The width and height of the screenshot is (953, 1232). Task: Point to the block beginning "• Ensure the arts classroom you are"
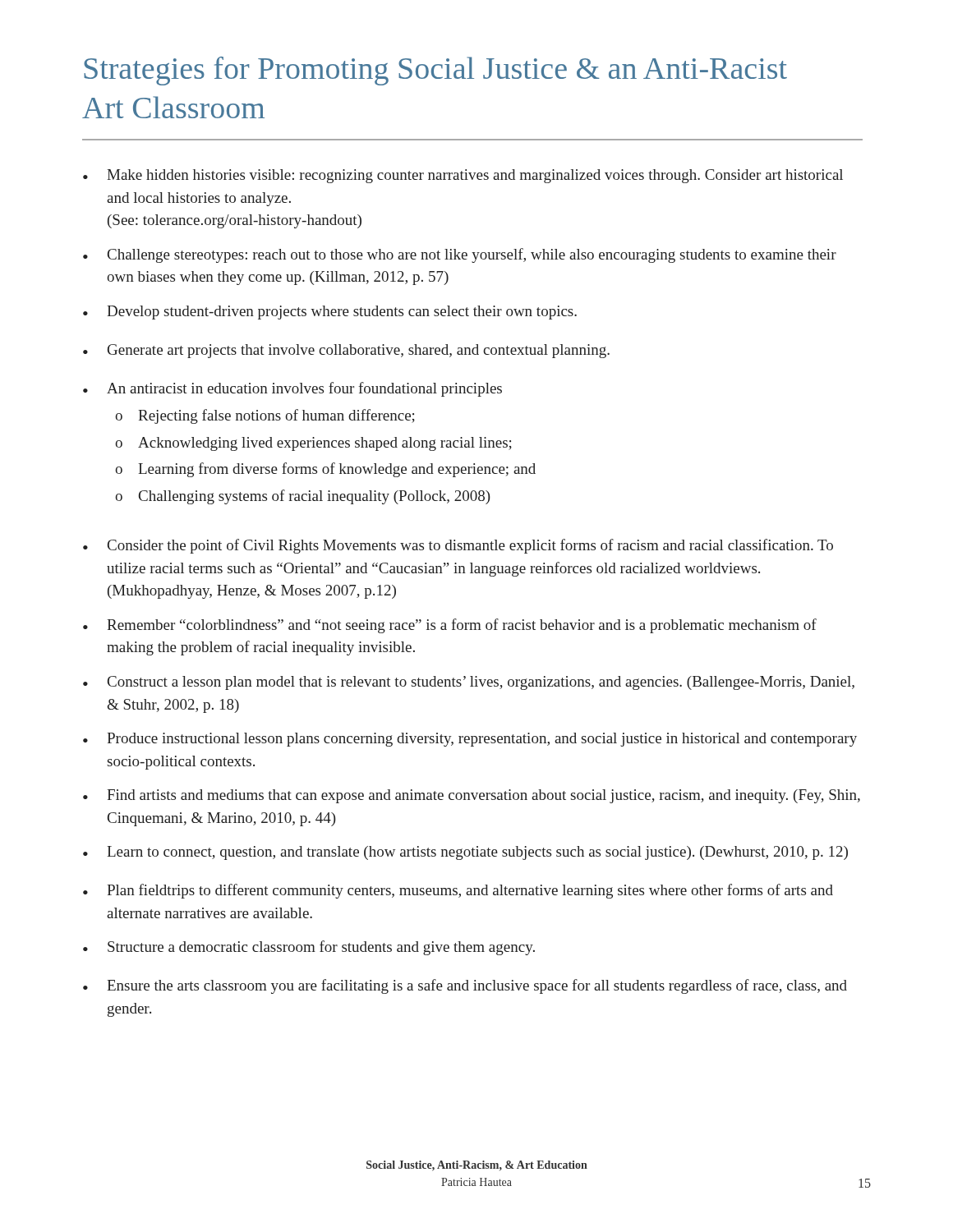pyautogui.click(x=472, y=997)
